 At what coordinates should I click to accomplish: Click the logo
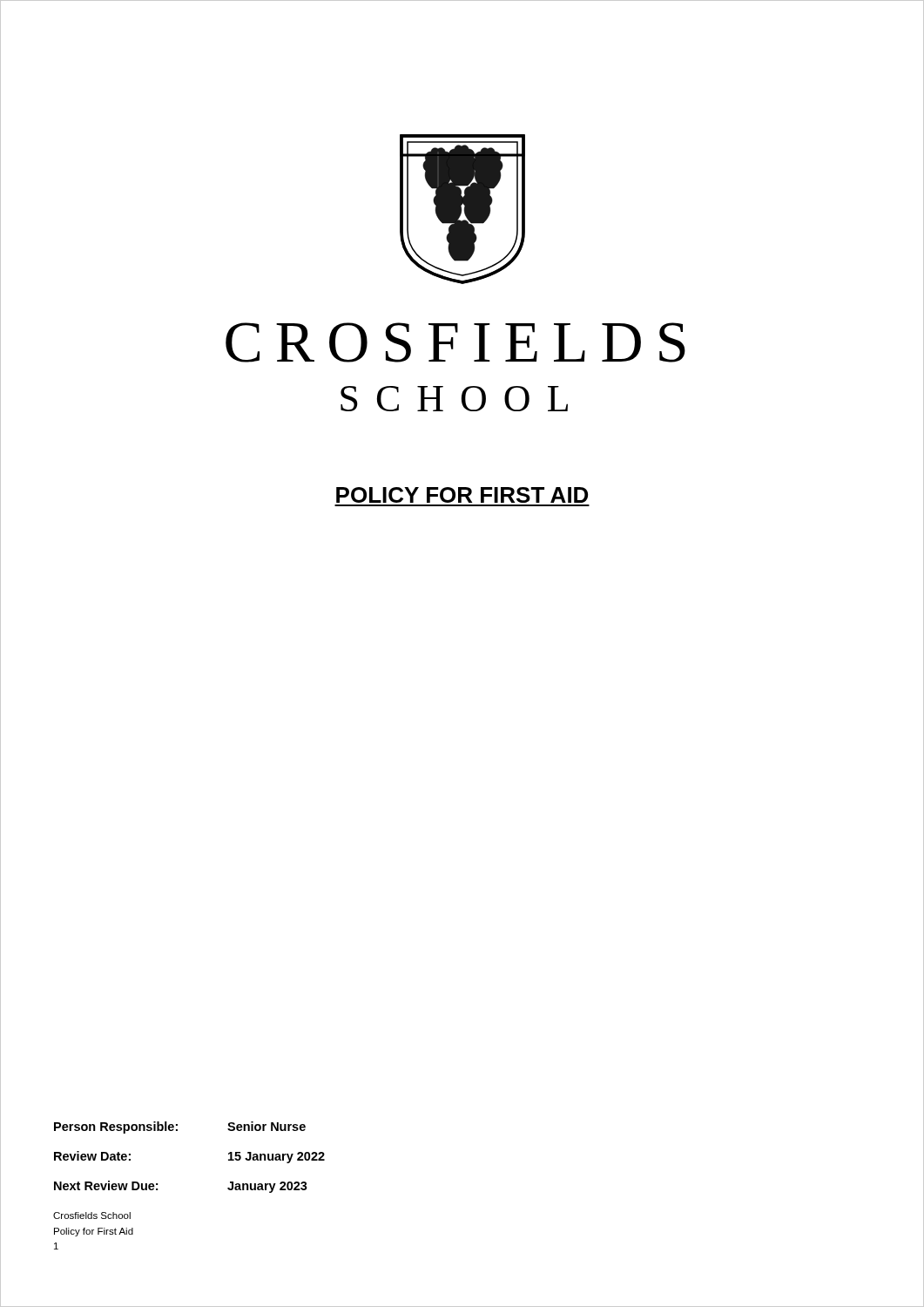(x=462, y=274)
